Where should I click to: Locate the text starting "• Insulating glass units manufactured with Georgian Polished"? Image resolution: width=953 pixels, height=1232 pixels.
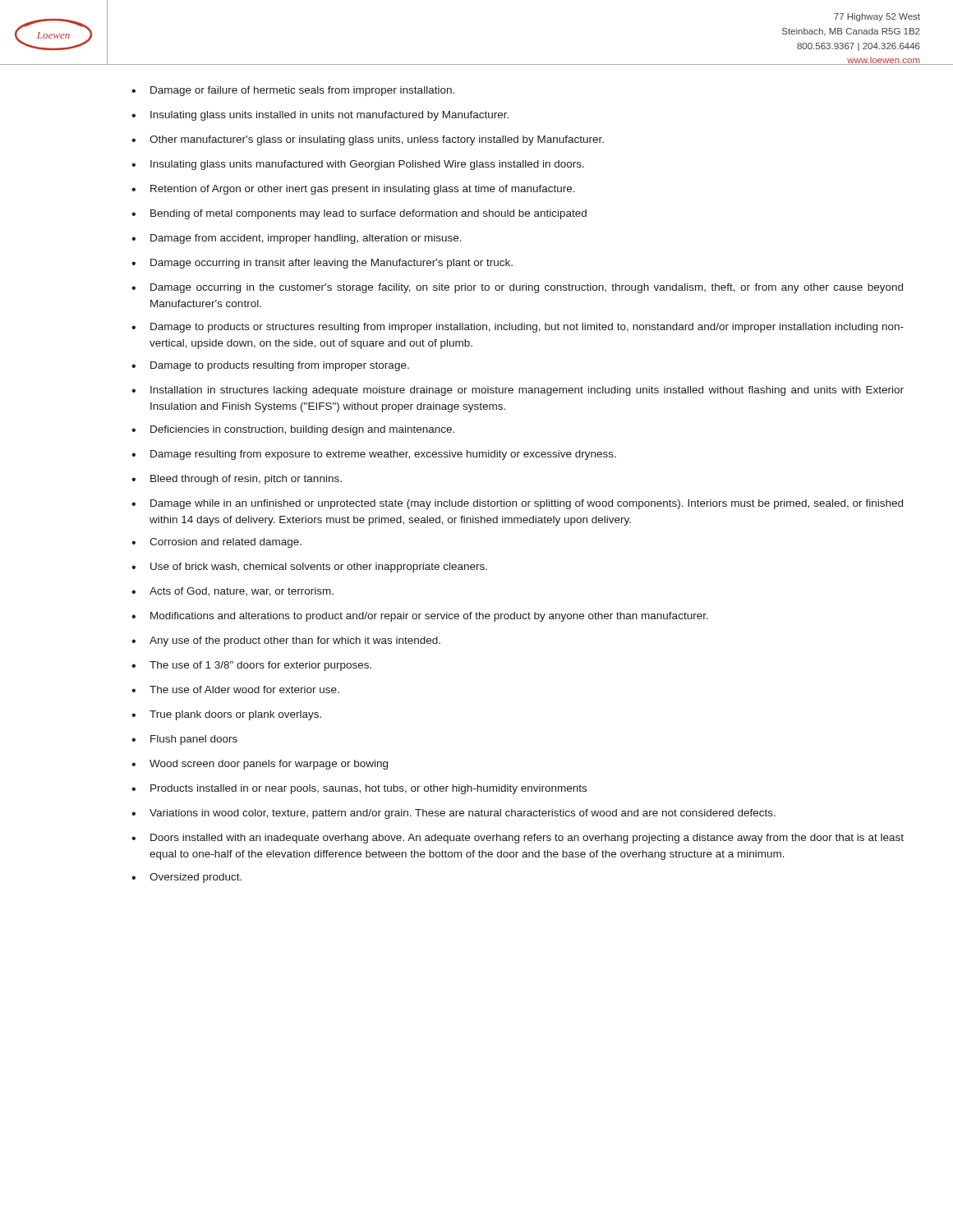(x=518, y=166)
